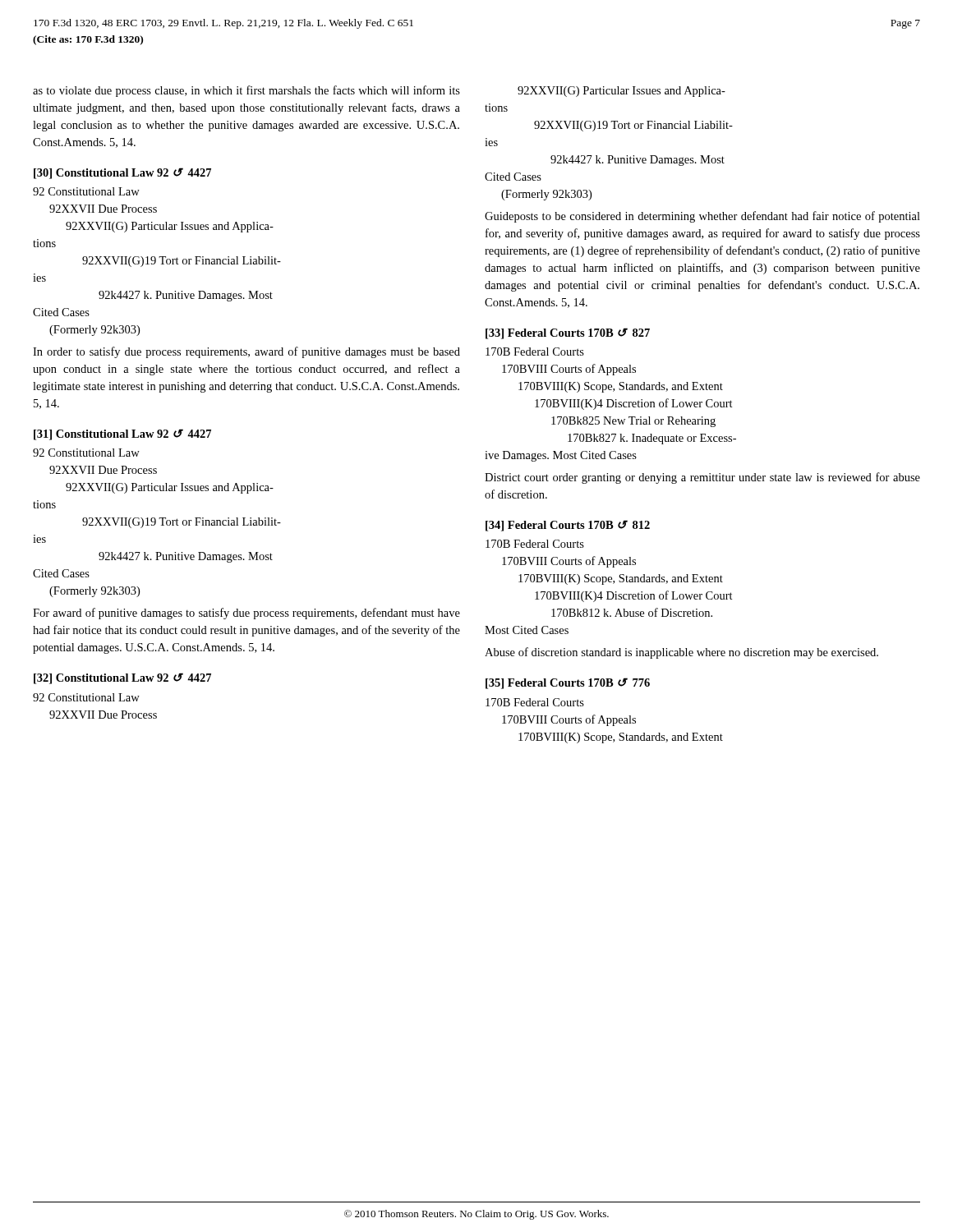
Task: Find the section header that says "[30] Constitutional Law 92"
Action: pyautogui.click(x=122, y=173)
